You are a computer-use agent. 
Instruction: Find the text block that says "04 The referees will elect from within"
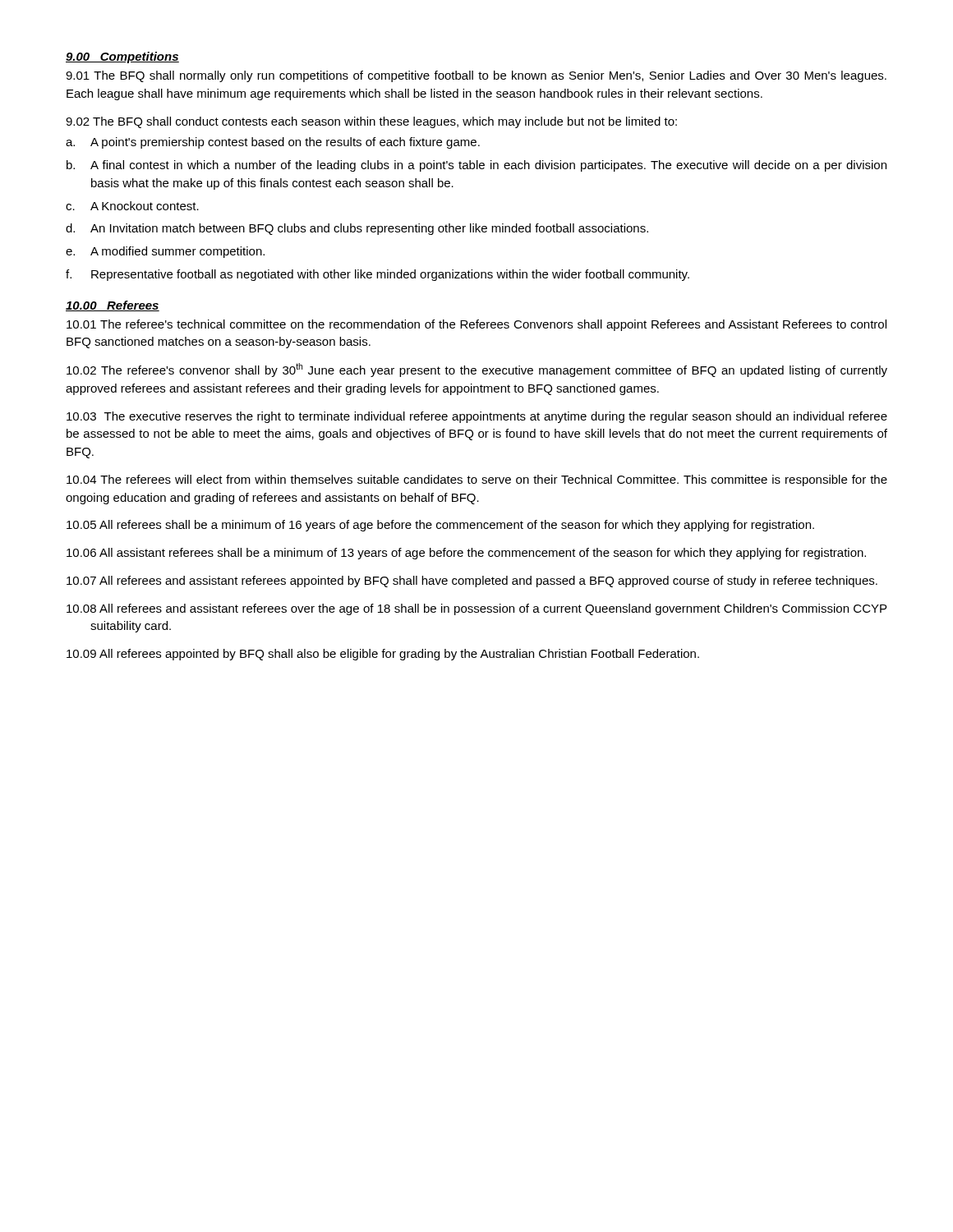click(476, 488)
